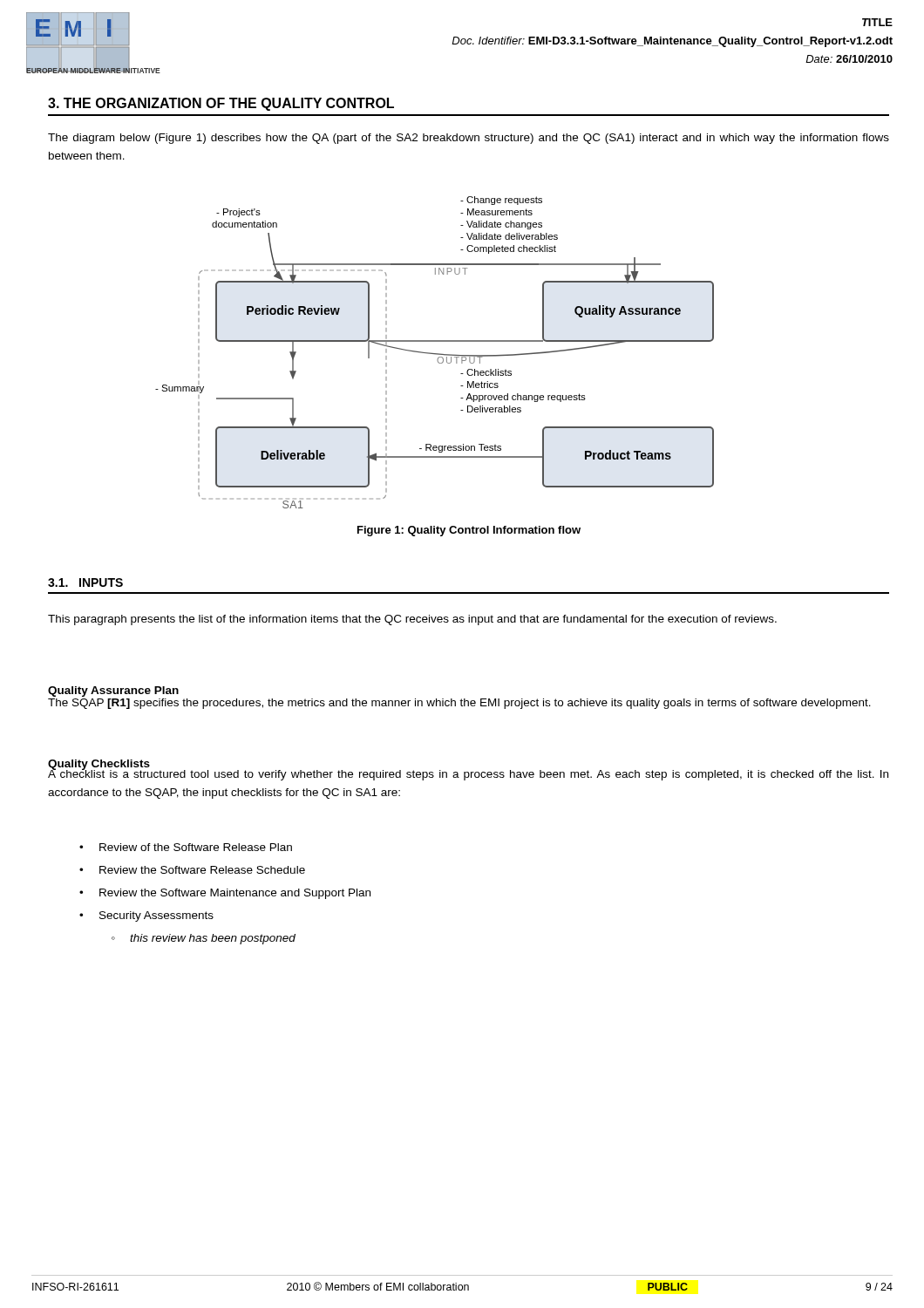924x1308 pixels.
Task: Find the block starting "◦this review has"
Action: coord(204,939)
